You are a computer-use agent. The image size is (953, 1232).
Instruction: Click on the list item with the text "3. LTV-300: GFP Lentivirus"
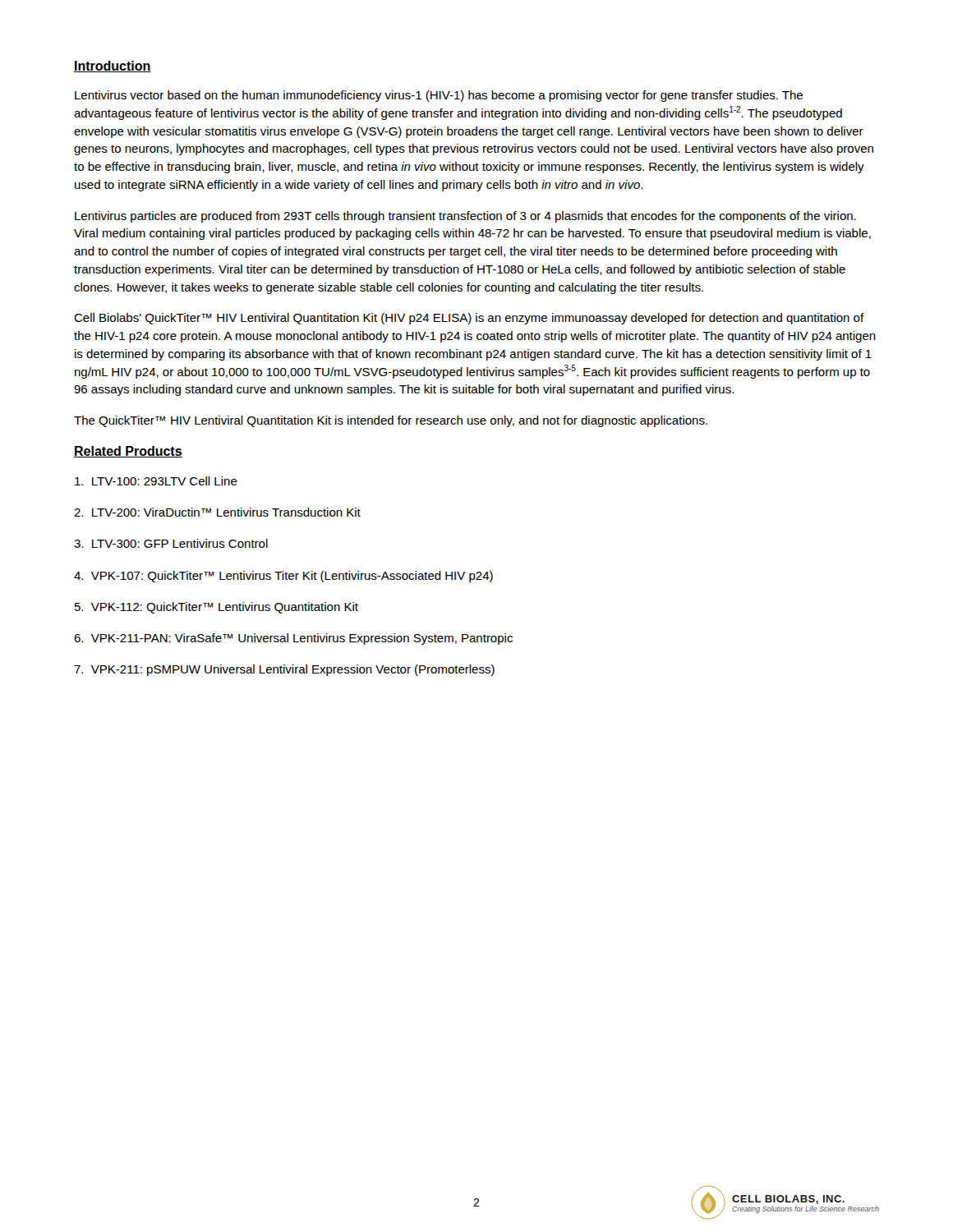point(171,543)
